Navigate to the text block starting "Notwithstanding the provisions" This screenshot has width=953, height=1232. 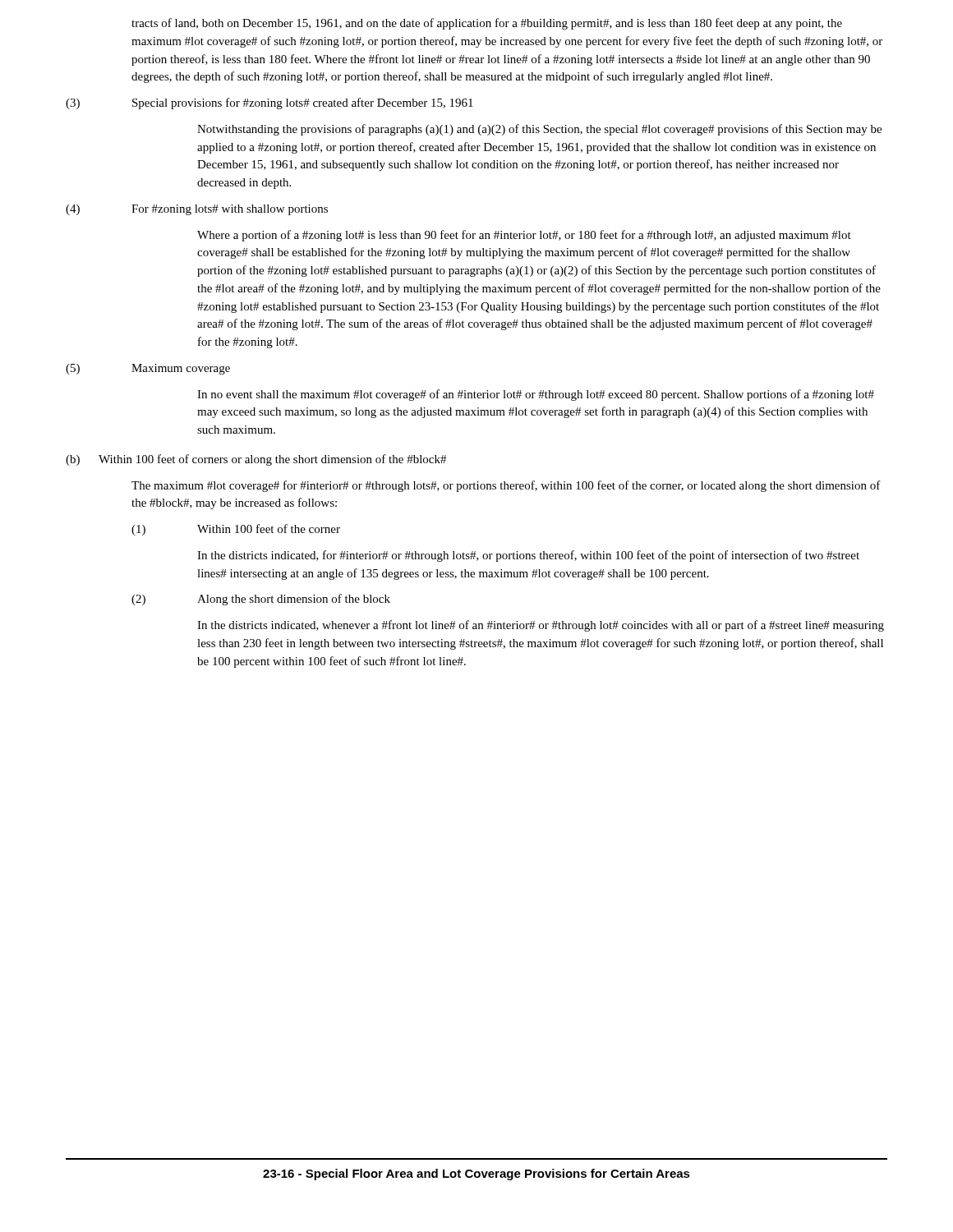click(542, 156)
